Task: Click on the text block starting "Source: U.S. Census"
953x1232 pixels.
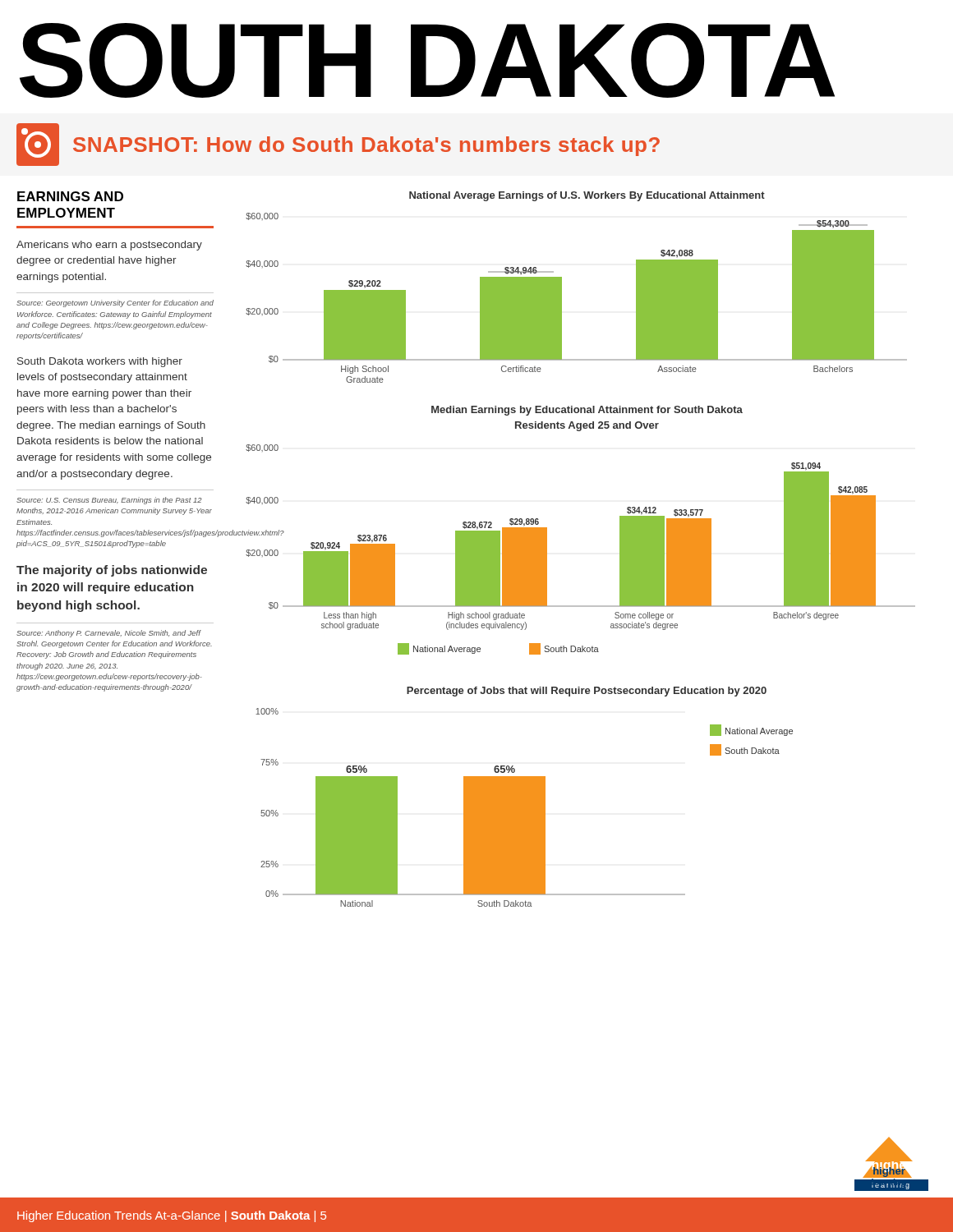Action: (115, 522)
